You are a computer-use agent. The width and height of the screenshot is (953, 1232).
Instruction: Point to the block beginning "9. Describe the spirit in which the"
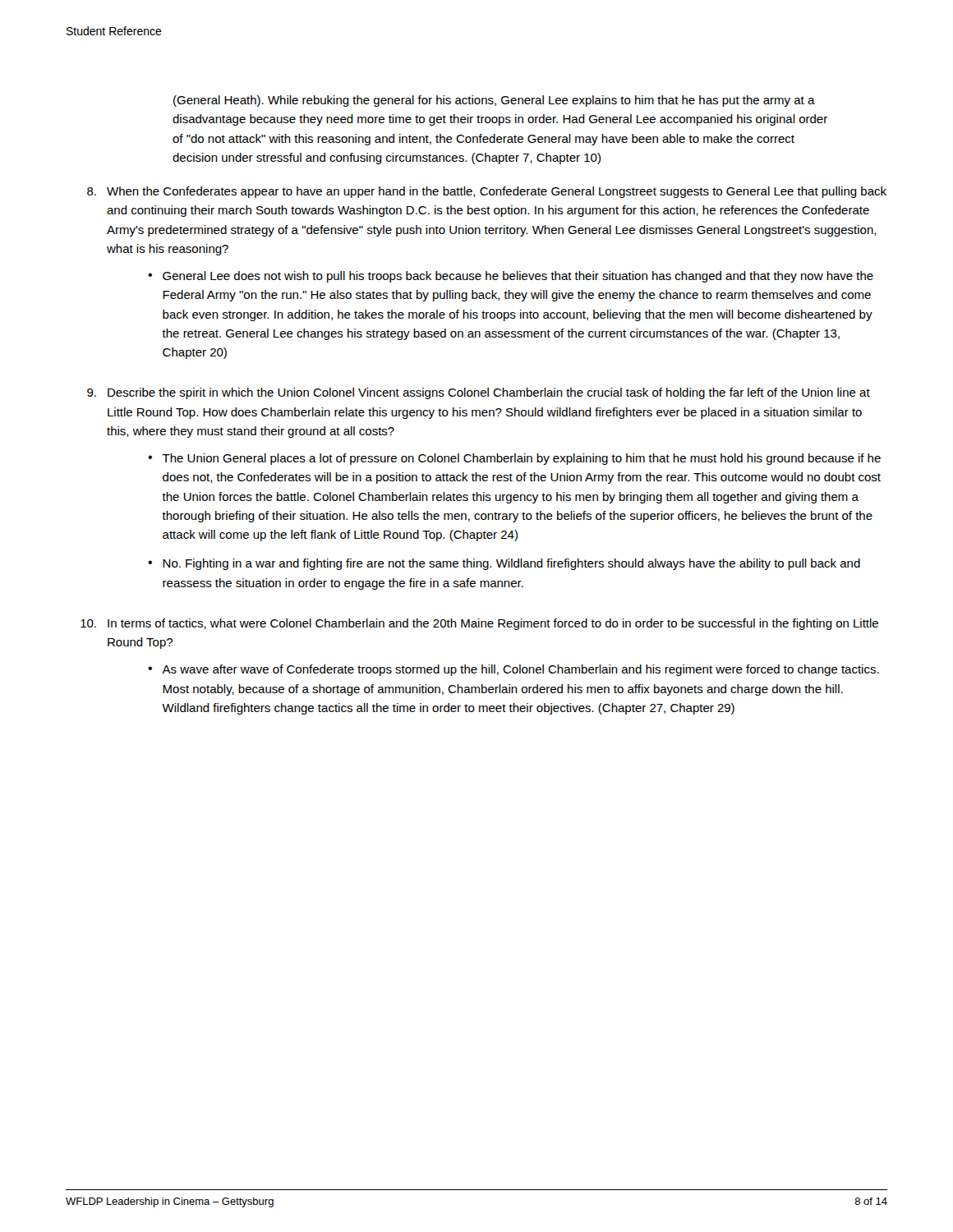click(x=476, y=492)
